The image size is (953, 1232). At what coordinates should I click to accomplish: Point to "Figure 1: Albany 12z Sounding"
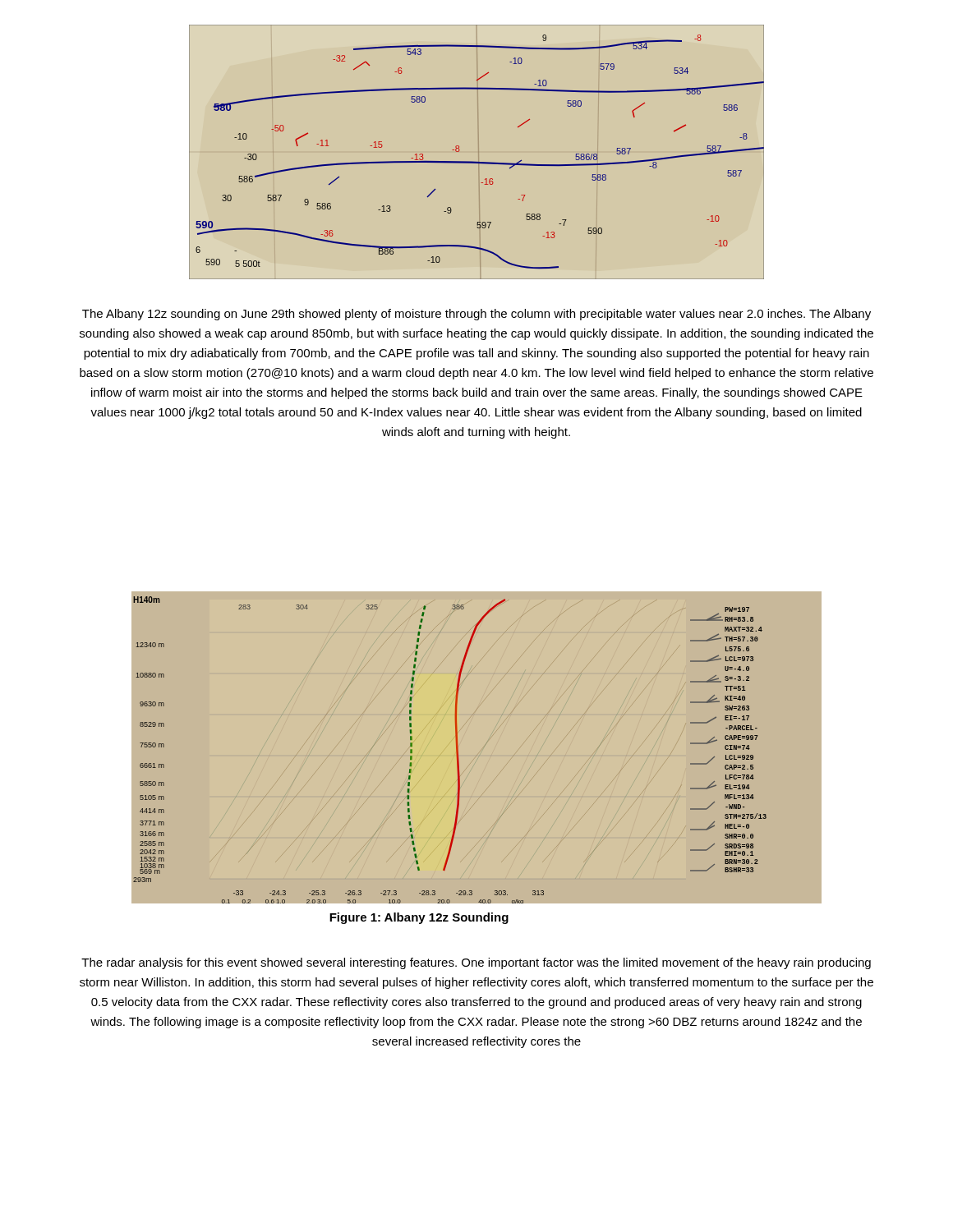pyautogui.click(x=419, y=917)
